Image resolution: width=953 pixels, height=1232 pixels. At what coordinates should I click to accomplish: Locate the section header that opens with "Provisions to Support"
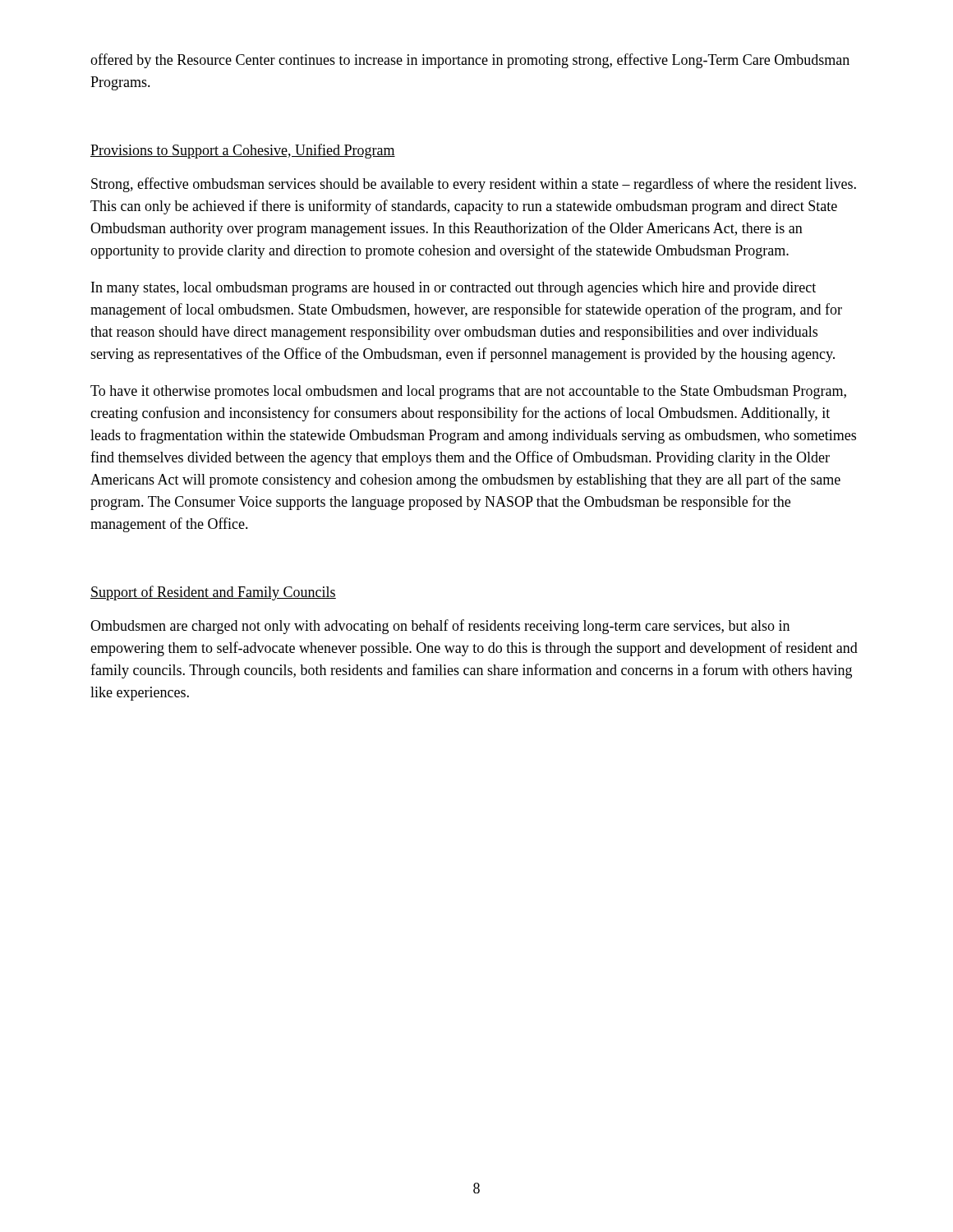(x=243, y=150)
